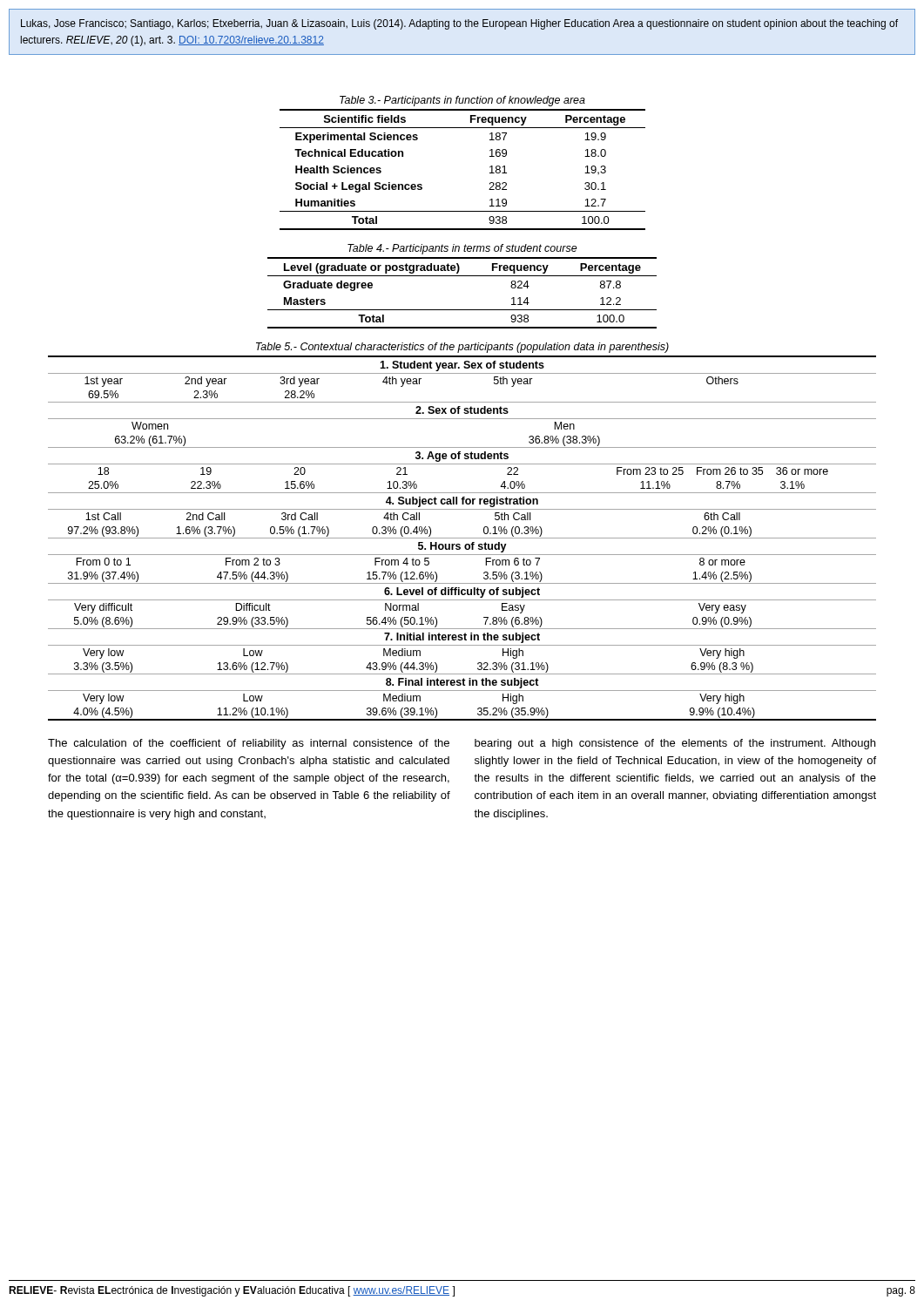Navigate to the text block starting "Table 5.- Contextual characteristics of the participants"
The image size is (924, 1307).
point(462,347)
